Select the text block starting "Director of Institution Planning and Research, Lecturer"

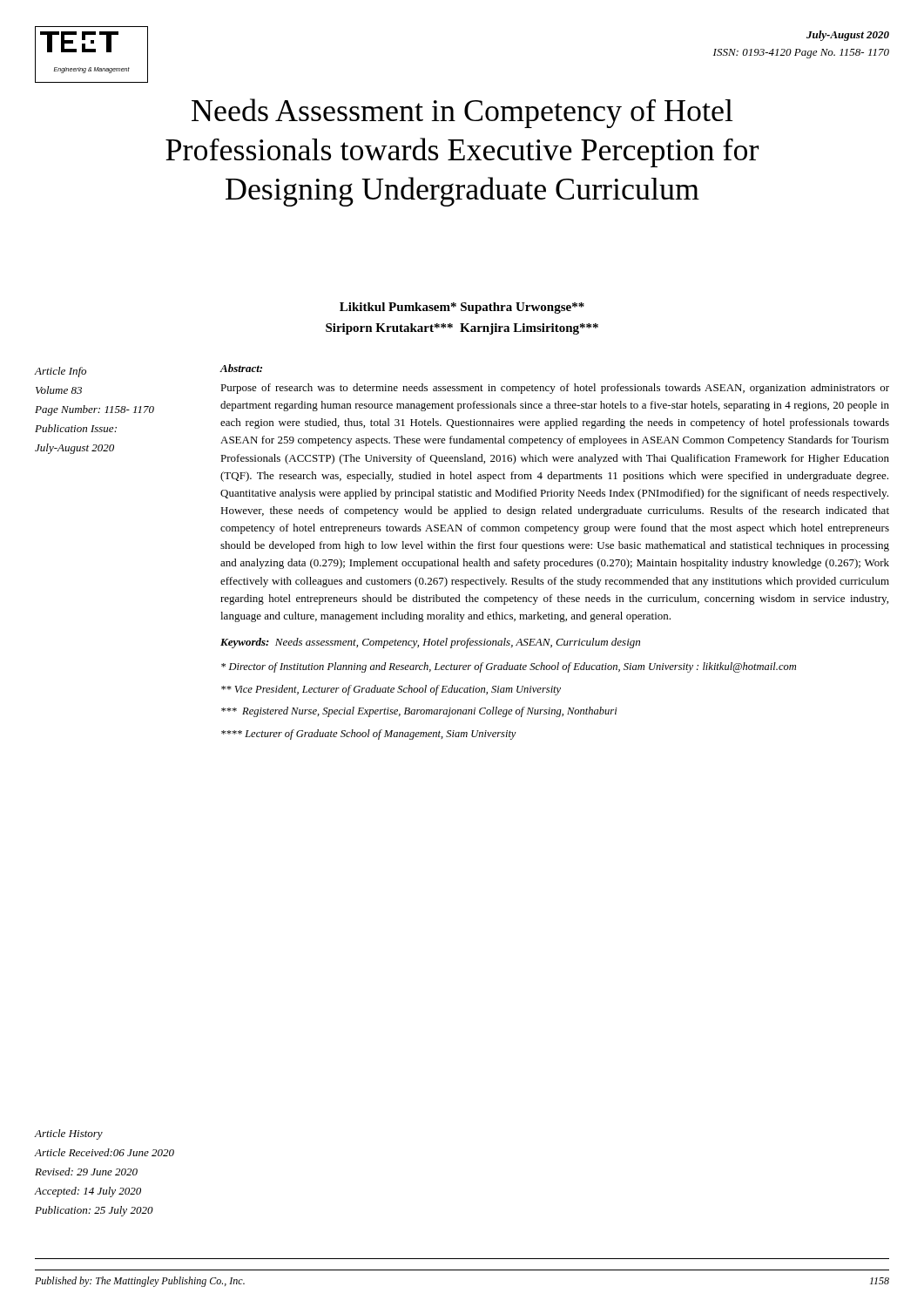509,667
